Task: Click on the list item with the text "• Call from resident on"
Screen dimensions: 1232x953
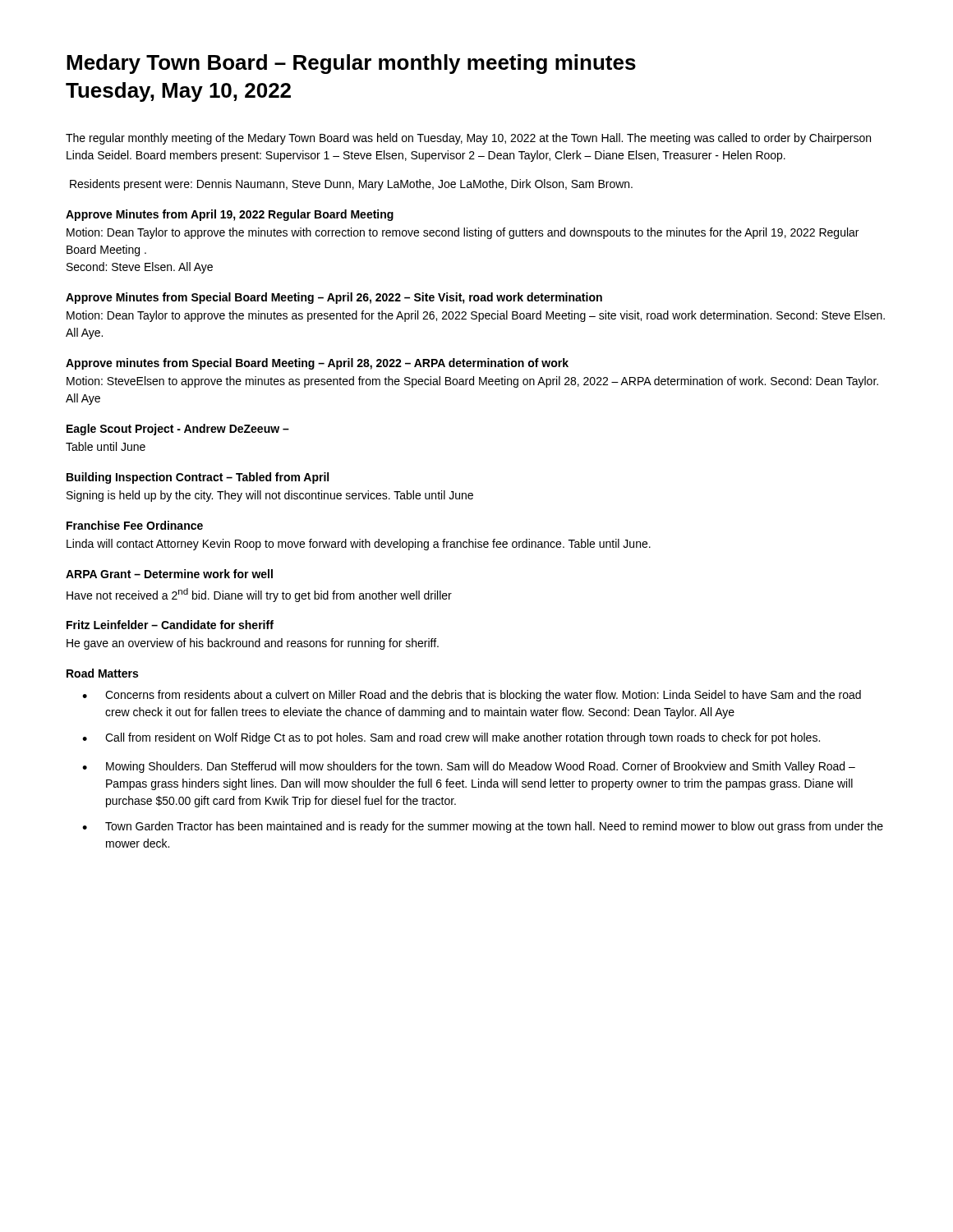Action: 485,740
